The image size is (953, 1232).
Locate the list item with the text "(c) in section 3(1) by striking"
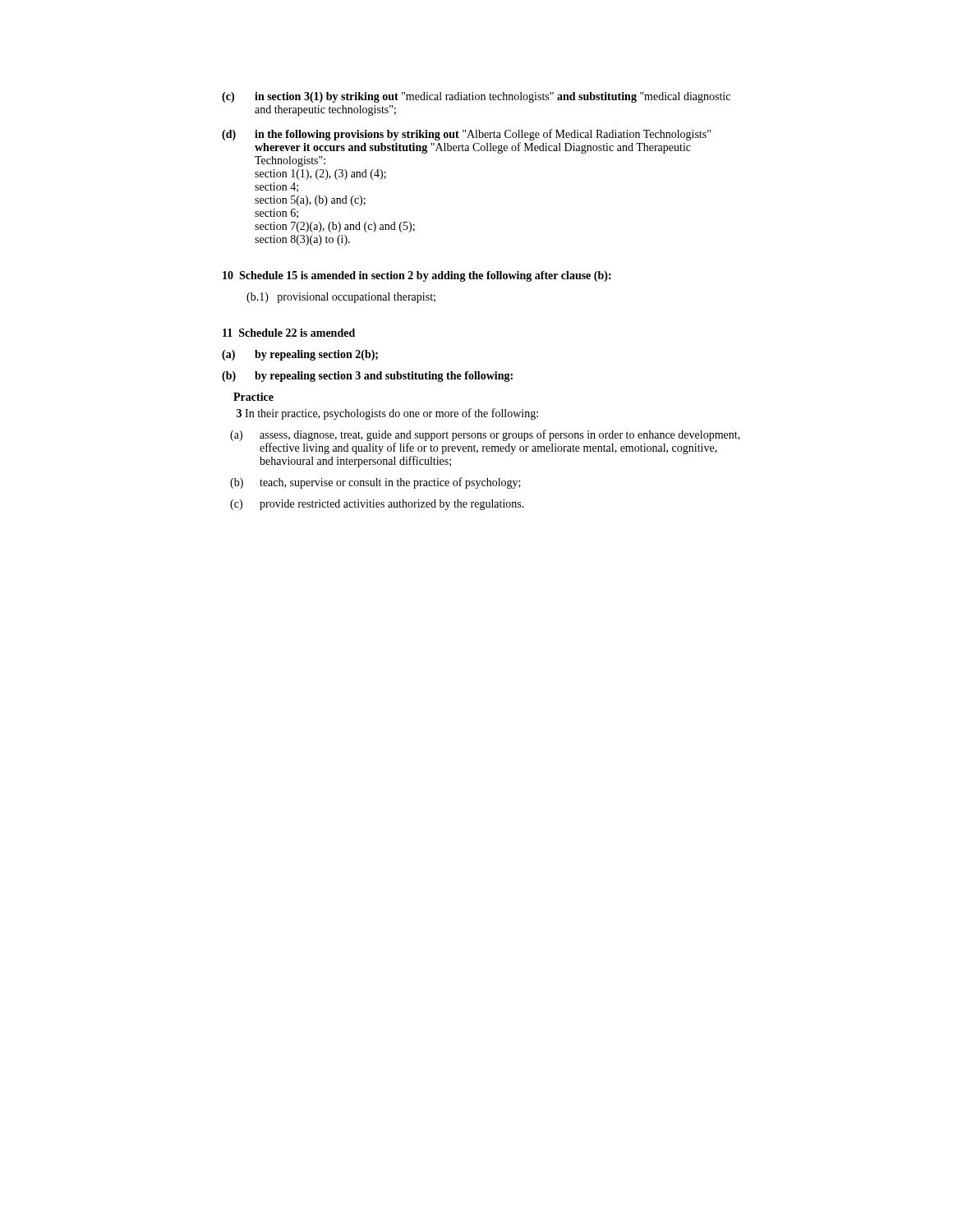pyautogui.click(x=485, y=103)
